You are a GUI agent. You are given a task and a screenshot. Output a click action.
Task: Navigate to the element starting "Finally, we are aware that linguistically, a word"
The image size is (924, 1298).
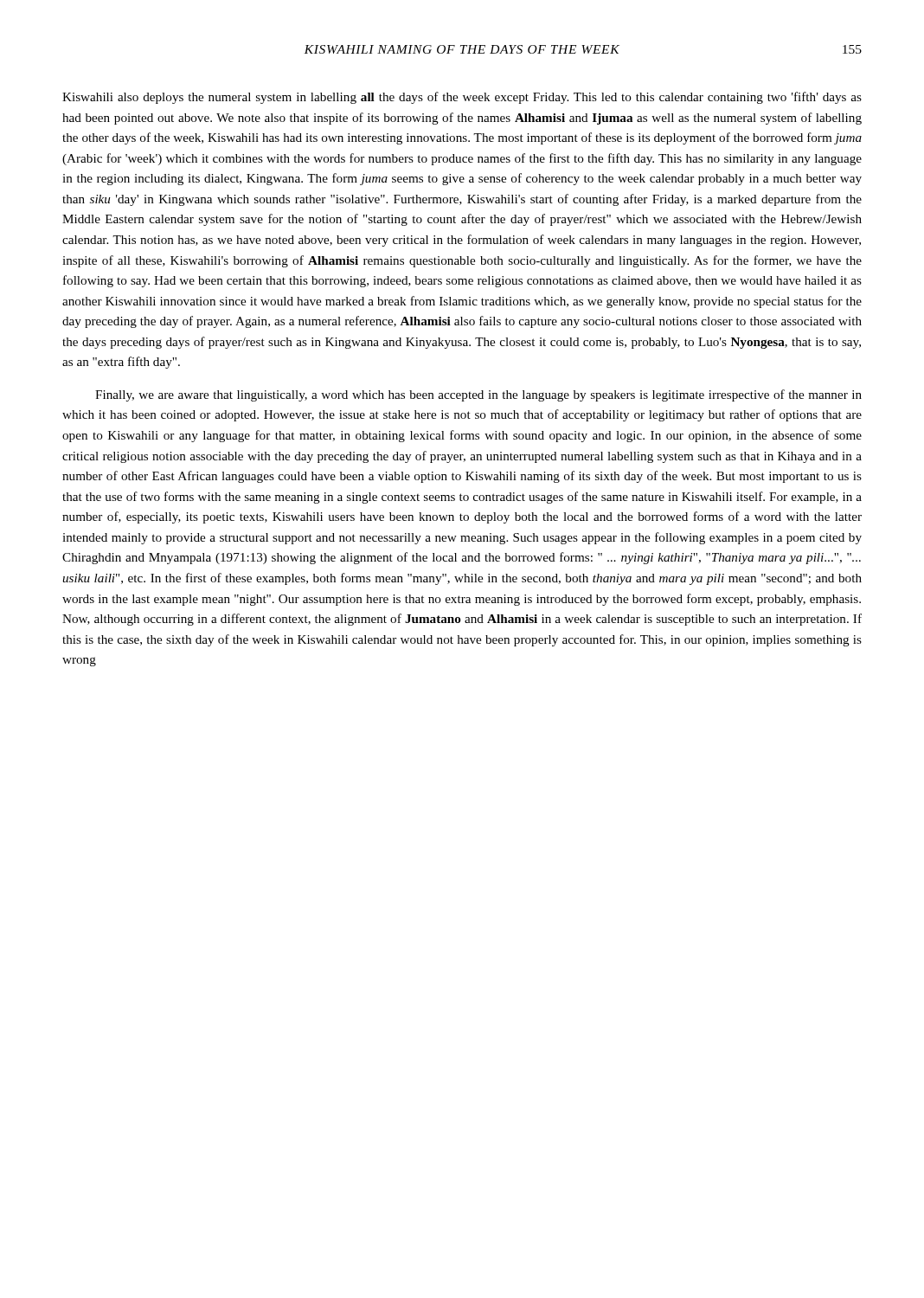462,527
